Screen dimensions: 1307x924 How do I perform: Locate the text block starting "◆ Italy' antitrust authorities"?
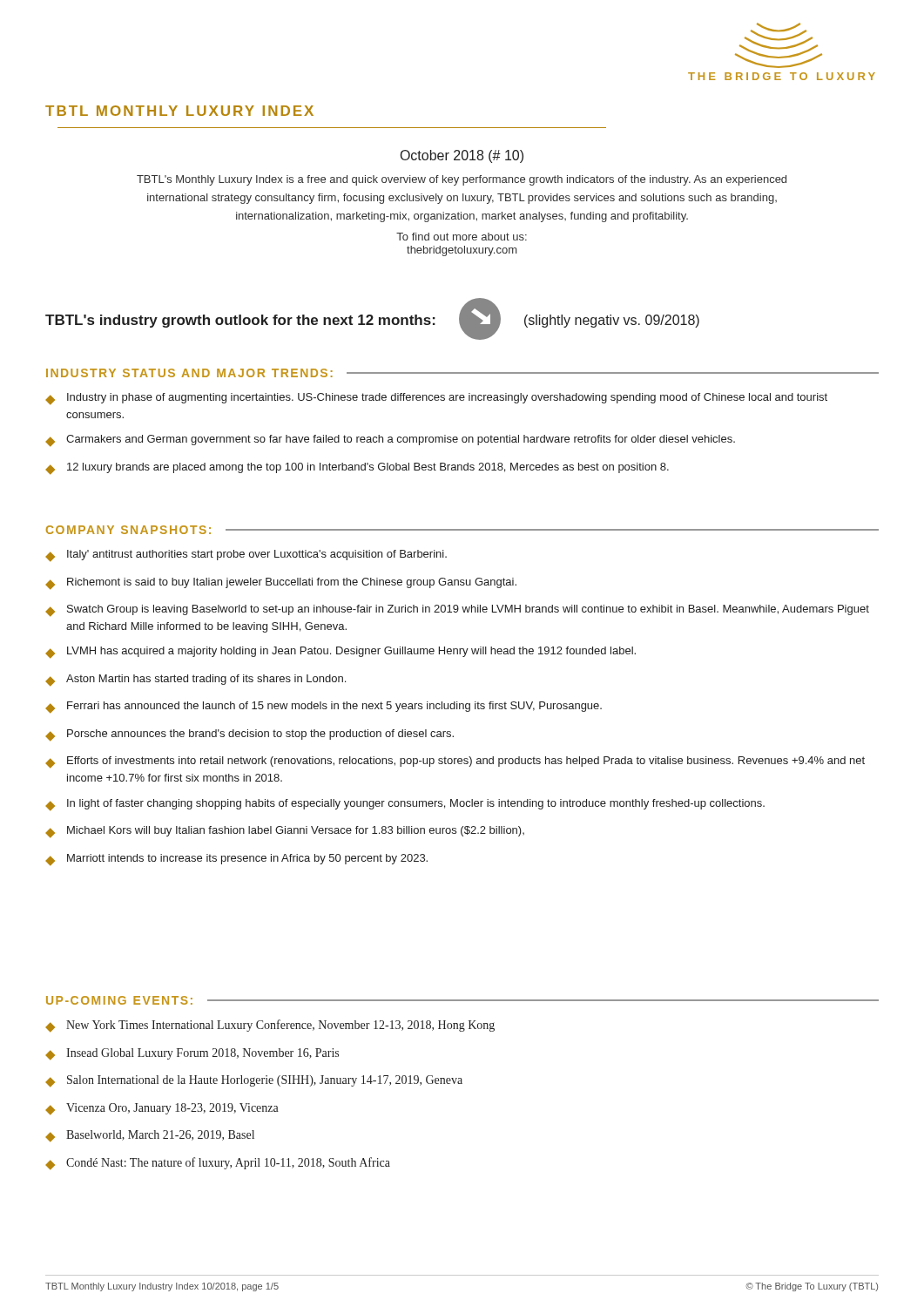pos(246,556)
